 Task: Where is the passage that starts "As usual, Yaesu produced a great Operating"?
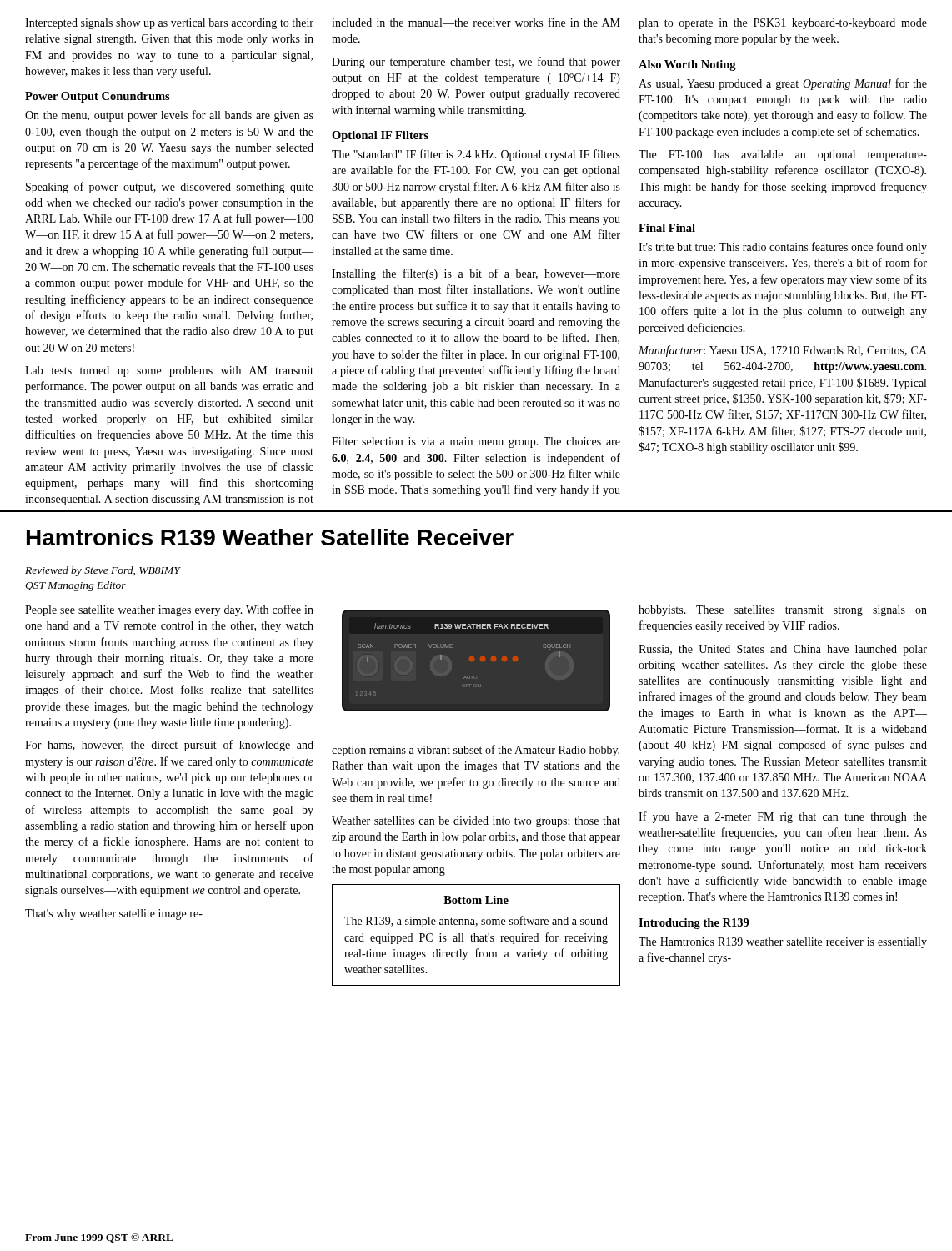(x=783, y=143)
